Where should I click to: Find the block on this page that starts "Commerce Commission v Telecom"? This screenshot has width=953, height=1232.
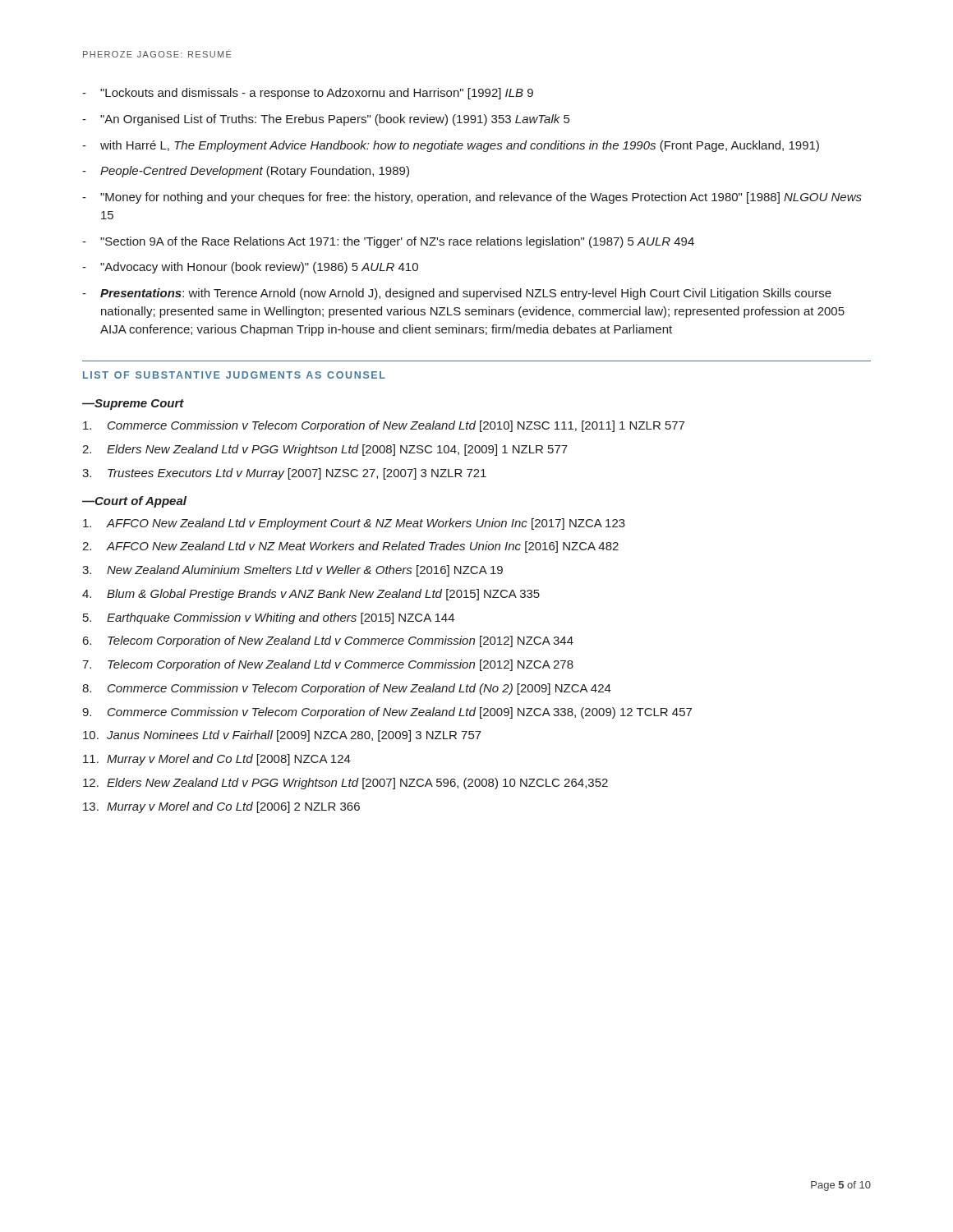[x=476, y=426]
